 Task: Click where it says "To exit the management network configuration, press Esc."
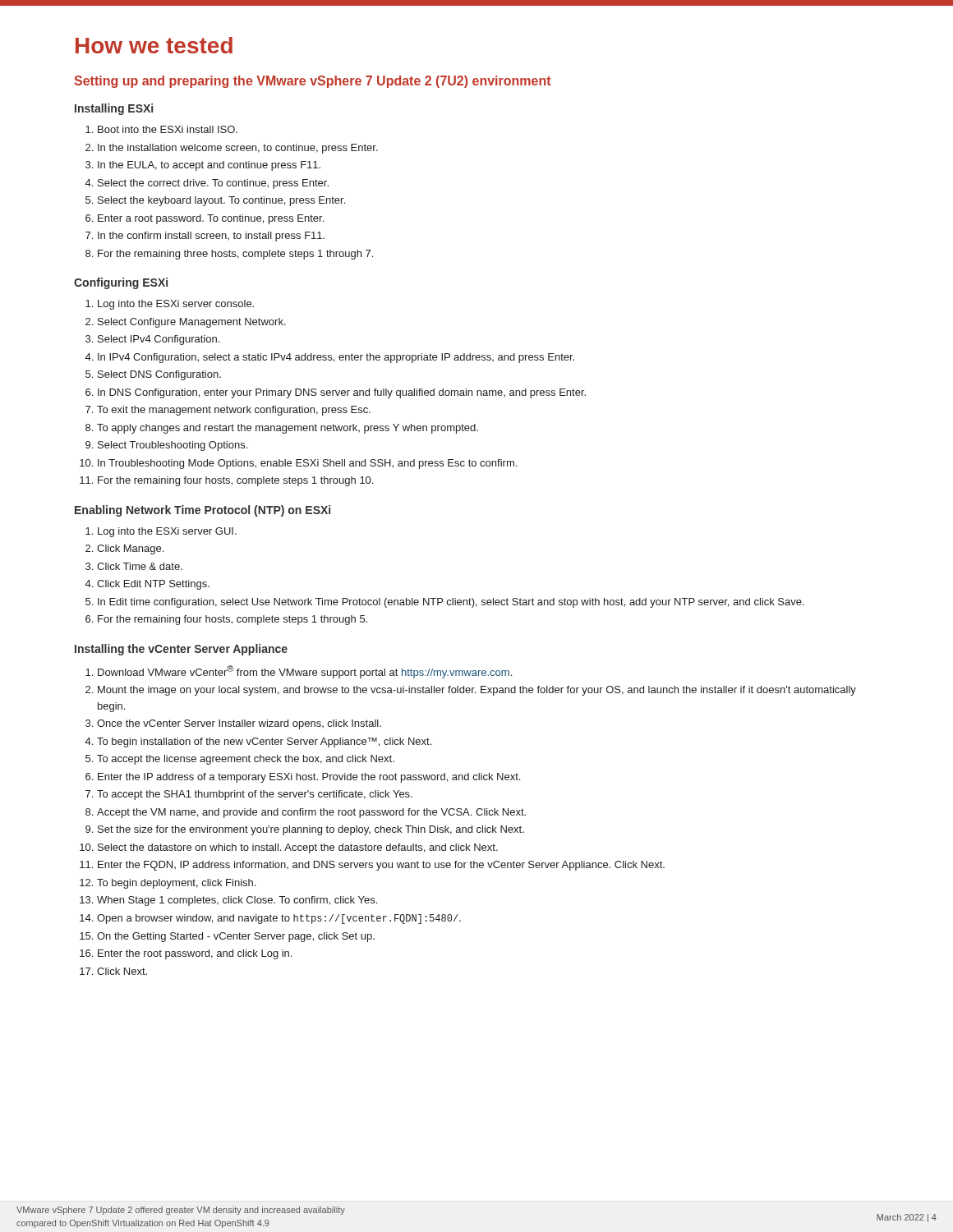[x=234, y=409]
